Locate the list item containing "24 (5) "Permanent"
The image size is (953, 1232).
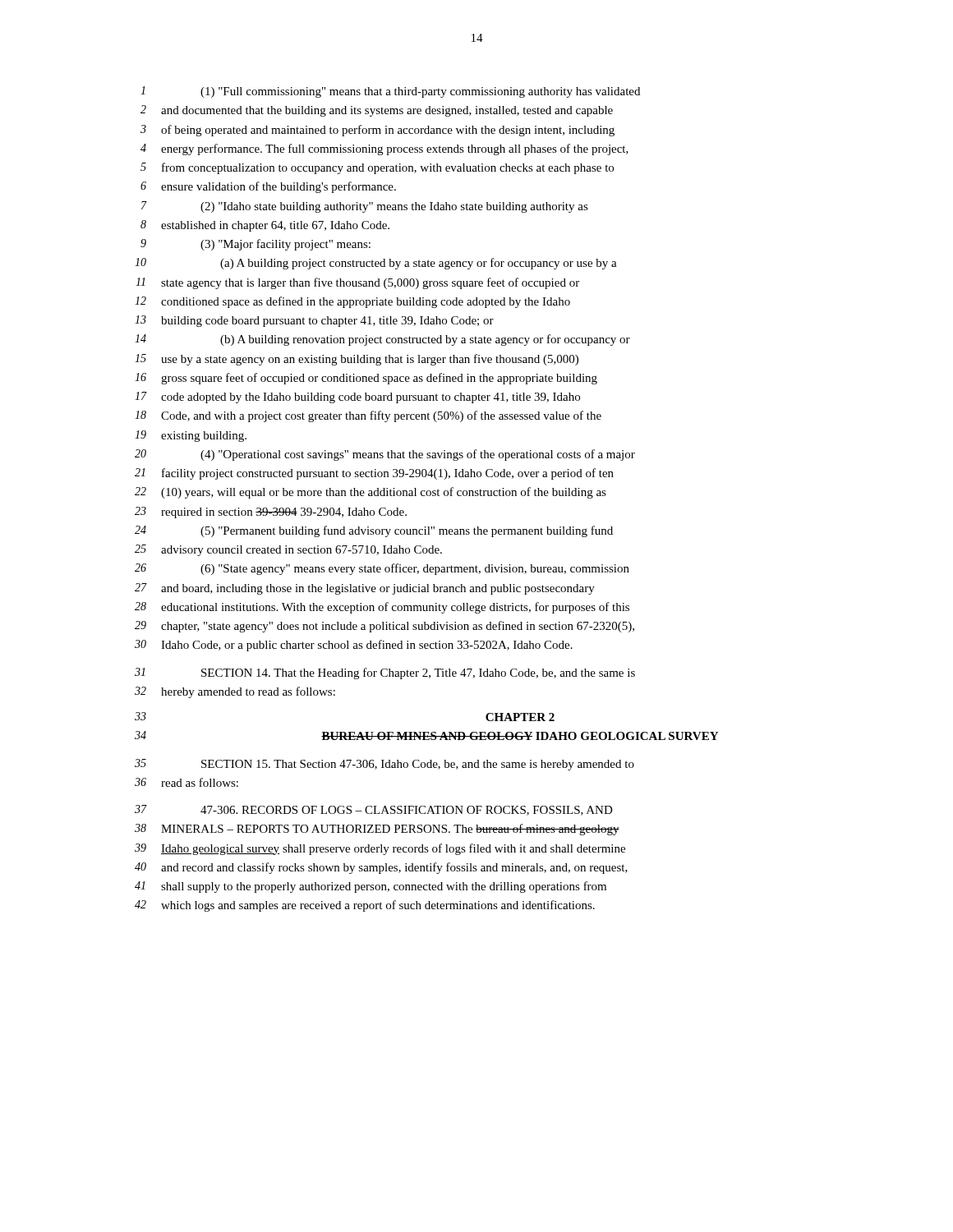(493, 540)
